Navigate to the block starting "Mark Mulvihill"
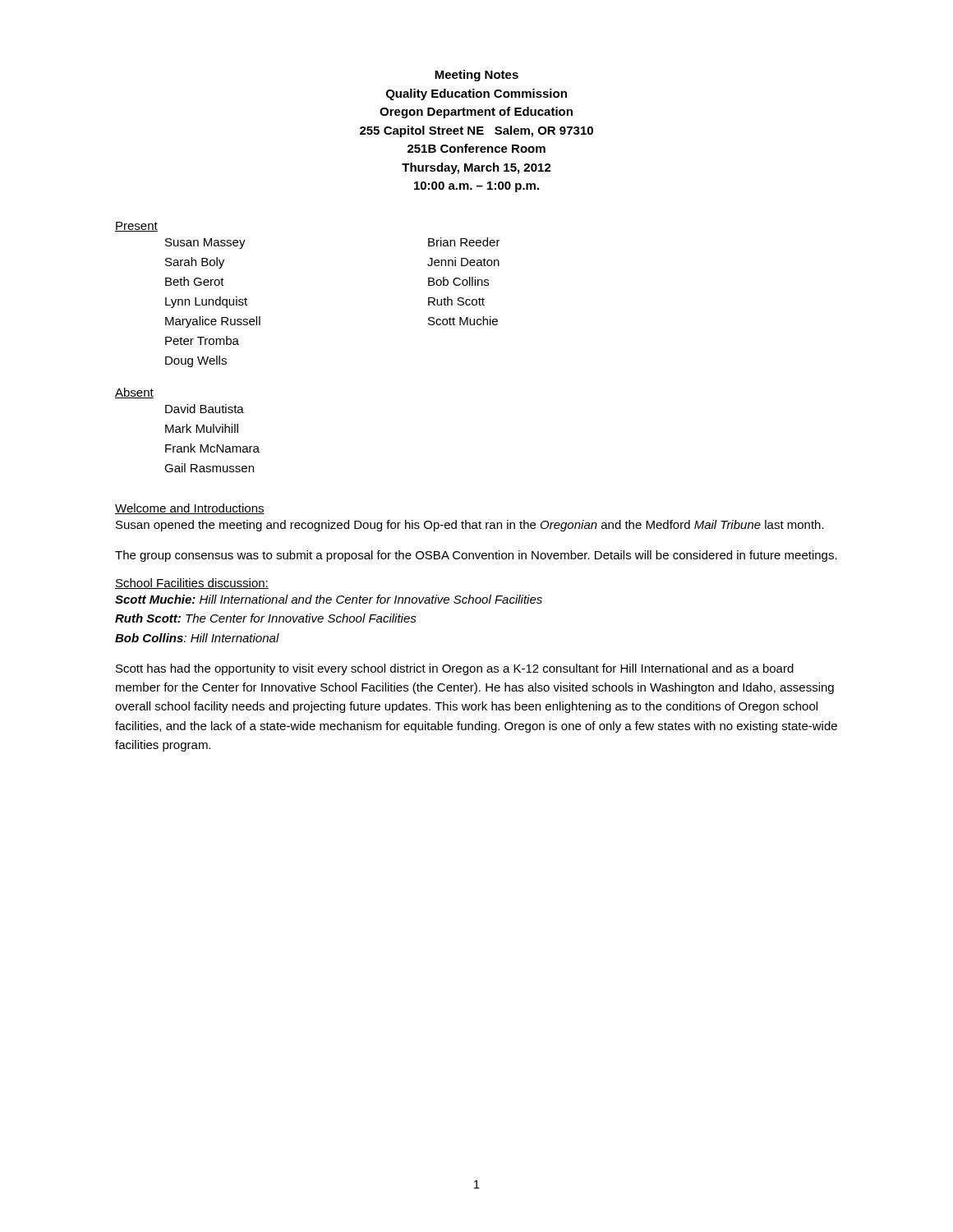Image resolution: width=953 pixels, height=1232 pixels. point(202,428)
